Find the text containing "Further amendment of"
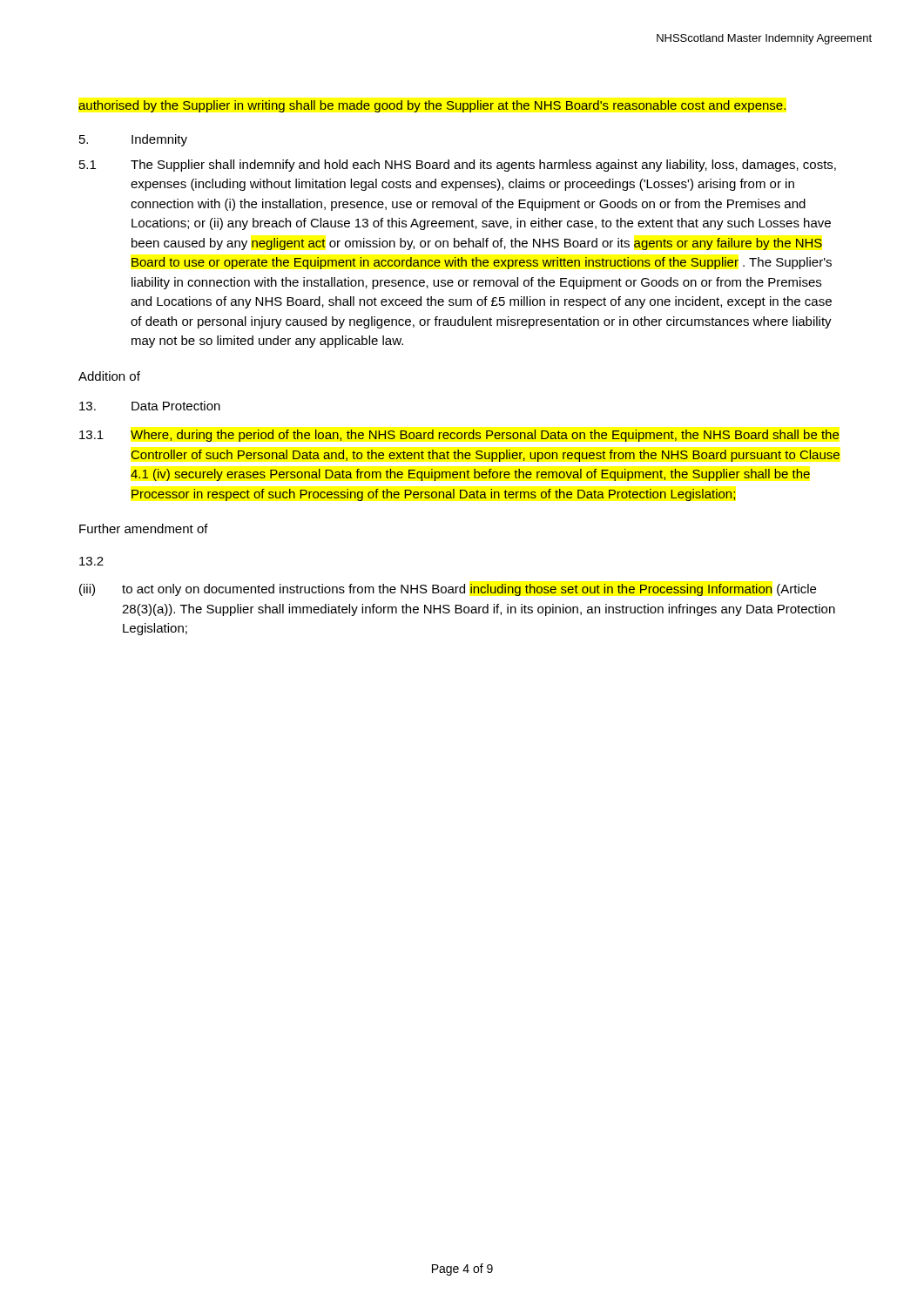The image size is (924, 1307). [143, 528]
